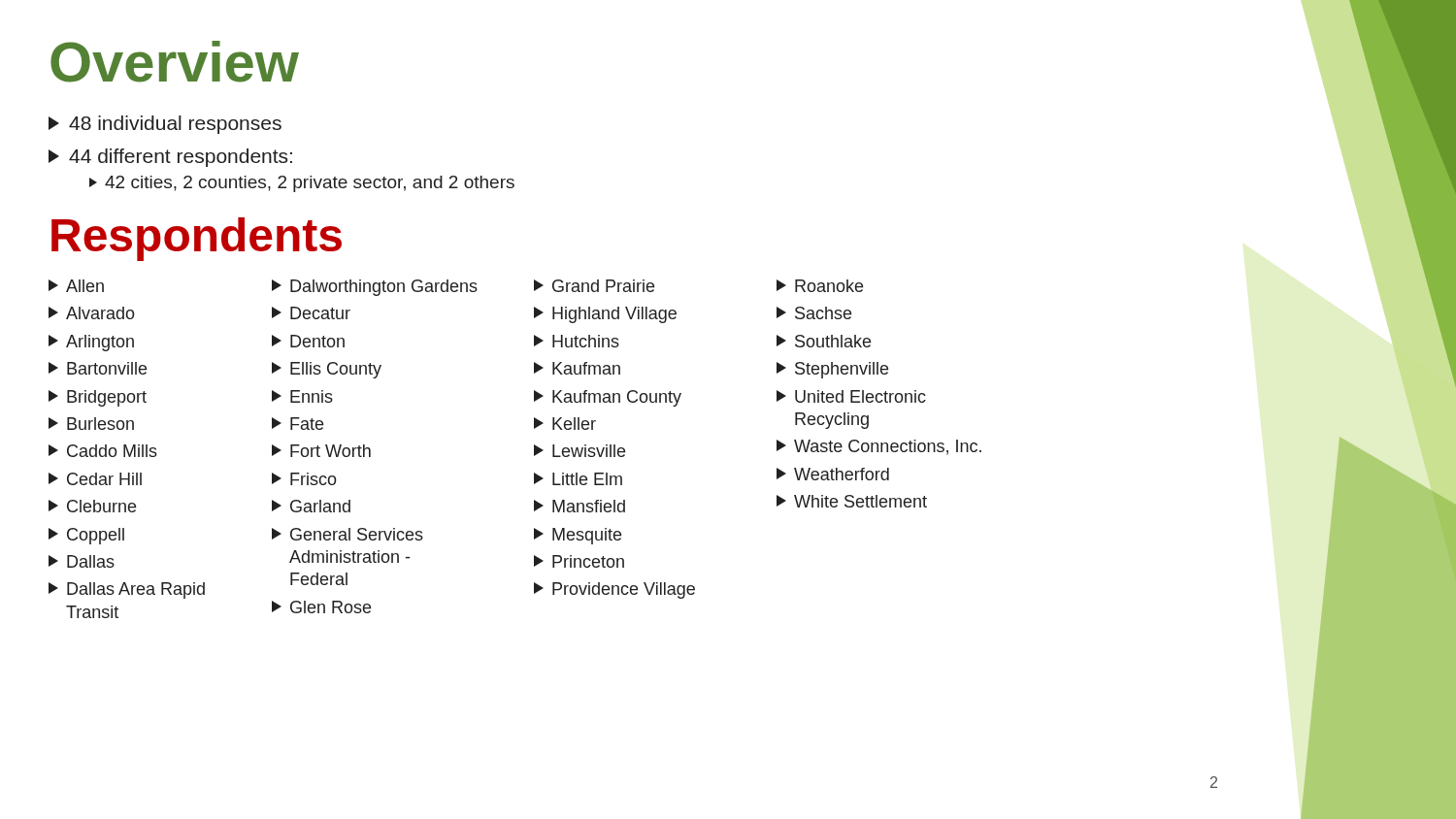Find "Dalworthington Gardens" on this page

tap(375, 286)
